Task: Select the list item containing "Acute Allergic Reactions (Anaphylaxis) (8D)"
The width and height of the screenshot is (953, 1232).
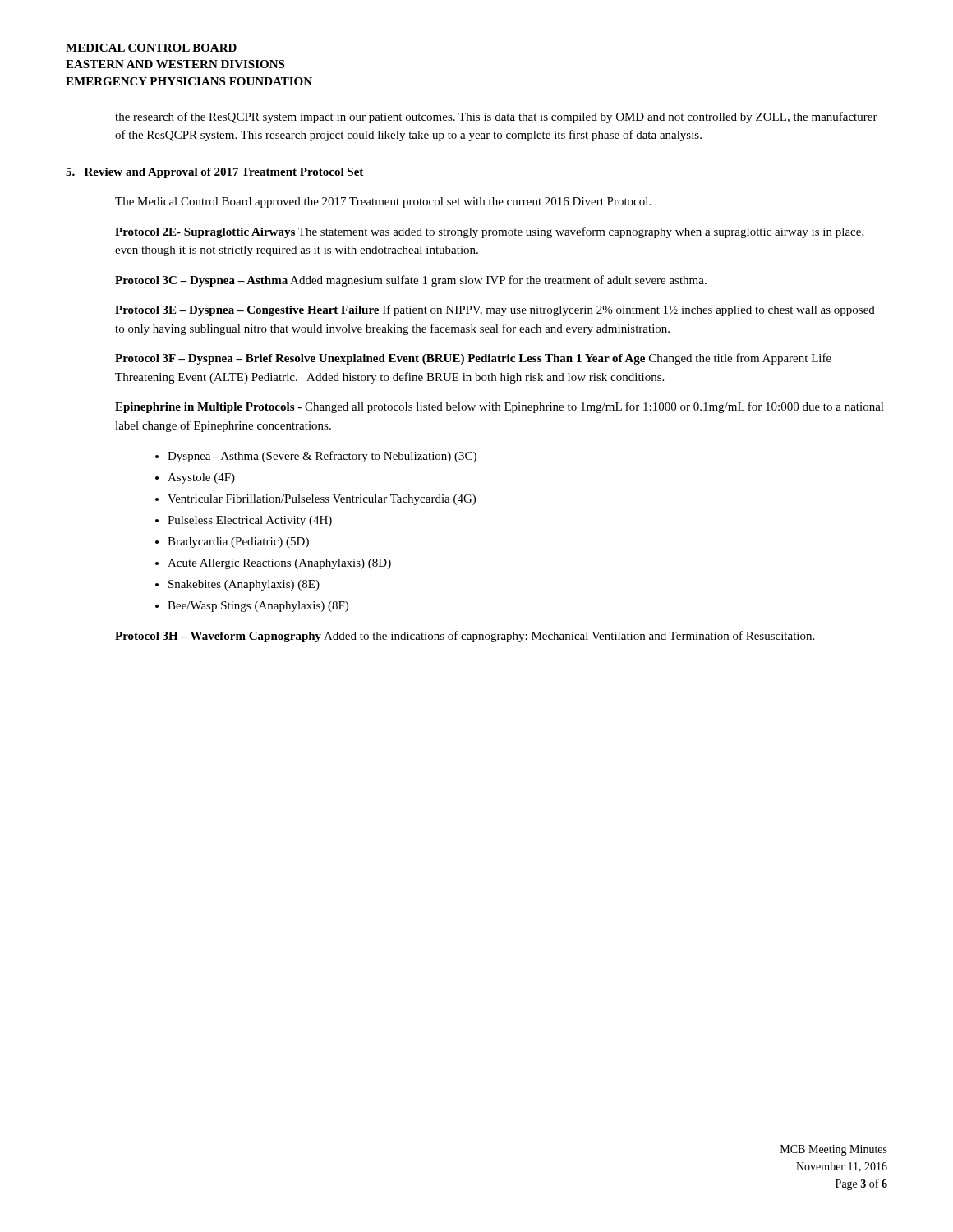Action: point(279,563)
